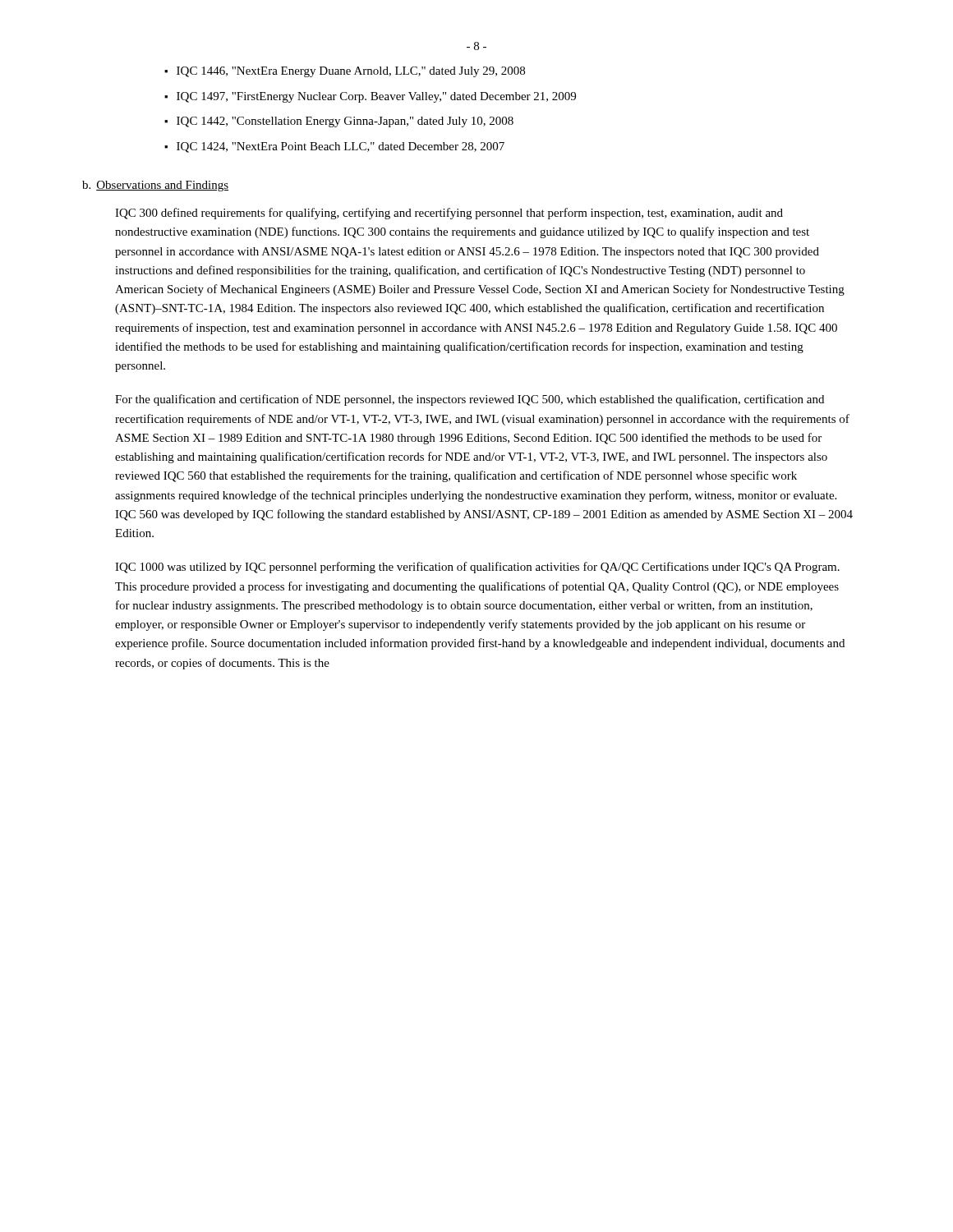Where is the passage that starts "IQC 300 defined requirements for qualifying, certifying and"?
This screenshot has width=953, height=1232.
[480, 289]
